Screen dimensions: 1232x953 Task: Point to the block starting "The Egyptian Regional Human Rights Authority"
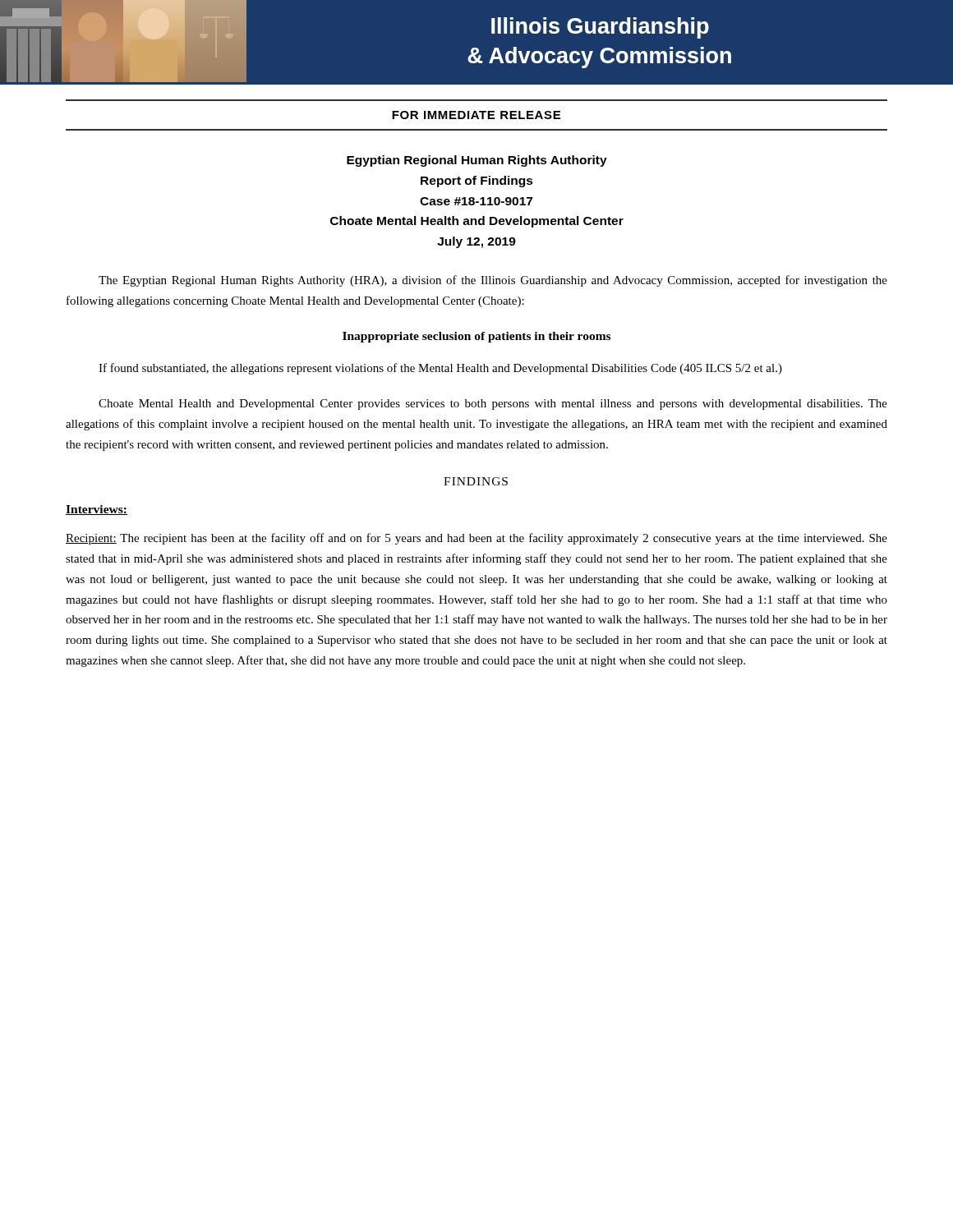coord(476,291)
